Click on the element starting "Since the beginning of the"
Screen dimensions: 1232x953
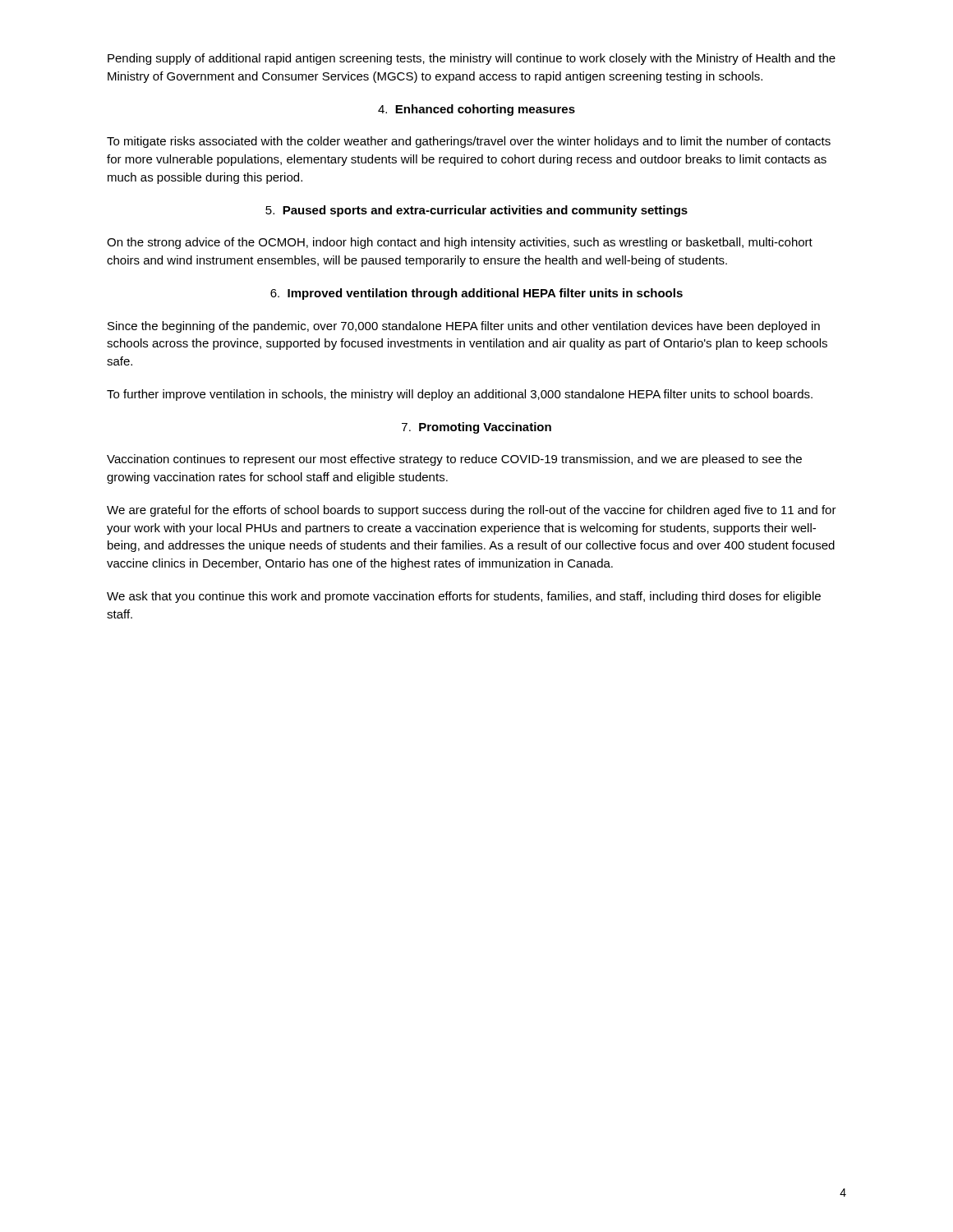click(x=467, y=343)
